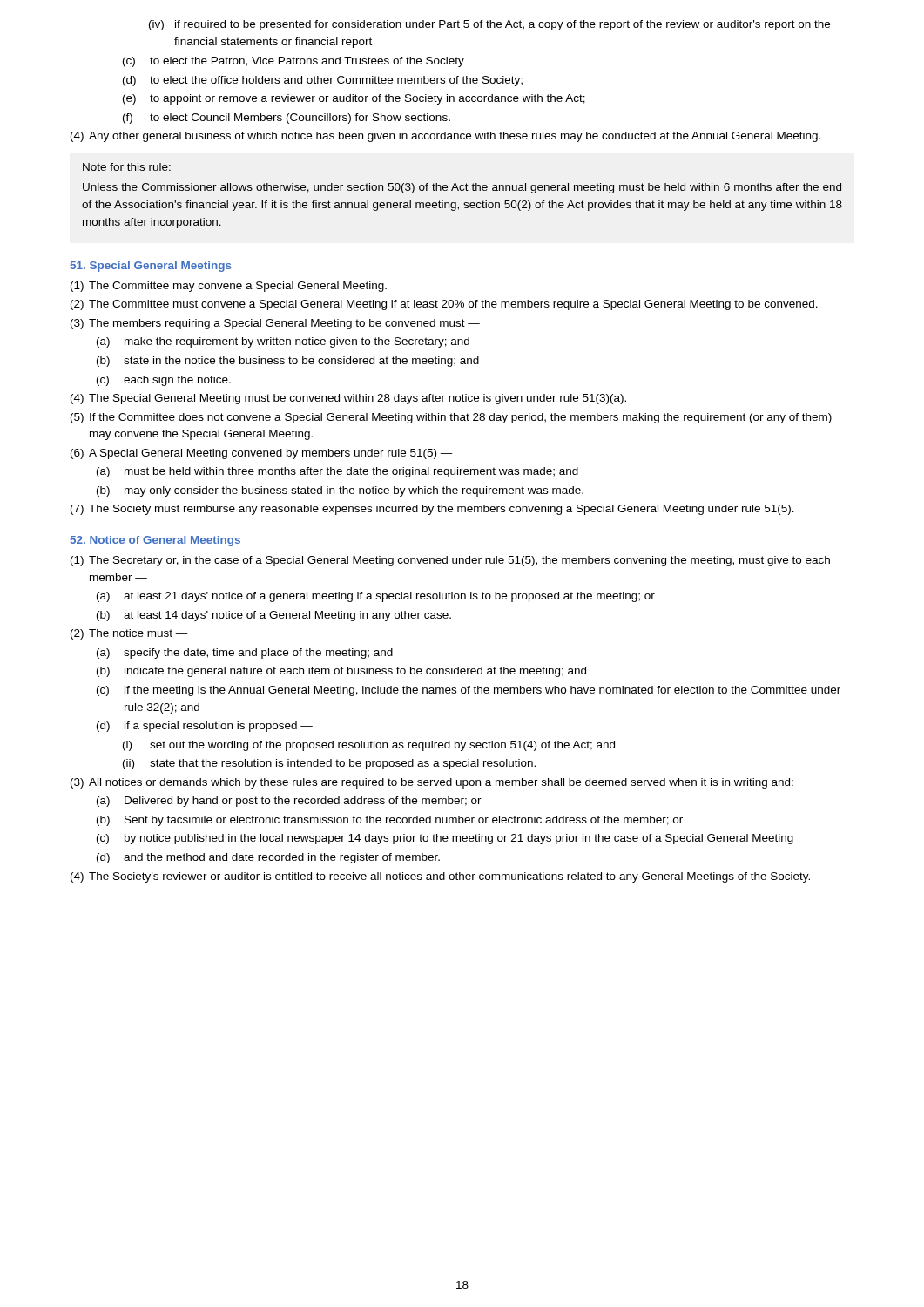The image size is (924, 1307).
Task: Click on the region starting "(c) each sign the notice."
Action: pyautogui.click(x=164, y=379)
